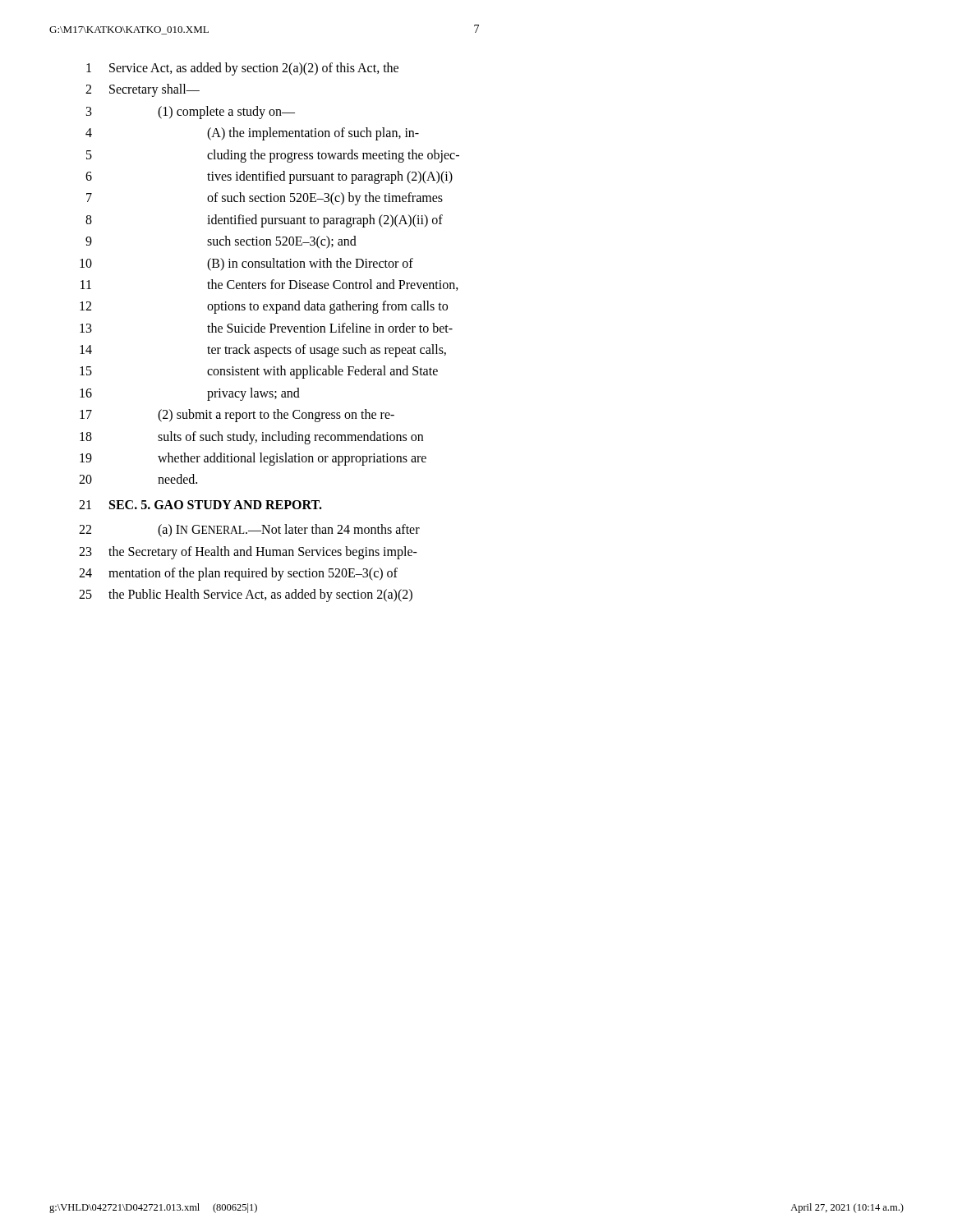The height and width of the screenshot is (1232, 953).
Task: Click on the list item containing "6 tives identified pursuant to paragraph (2)(A)(i)"
Action: coord(269,177)
